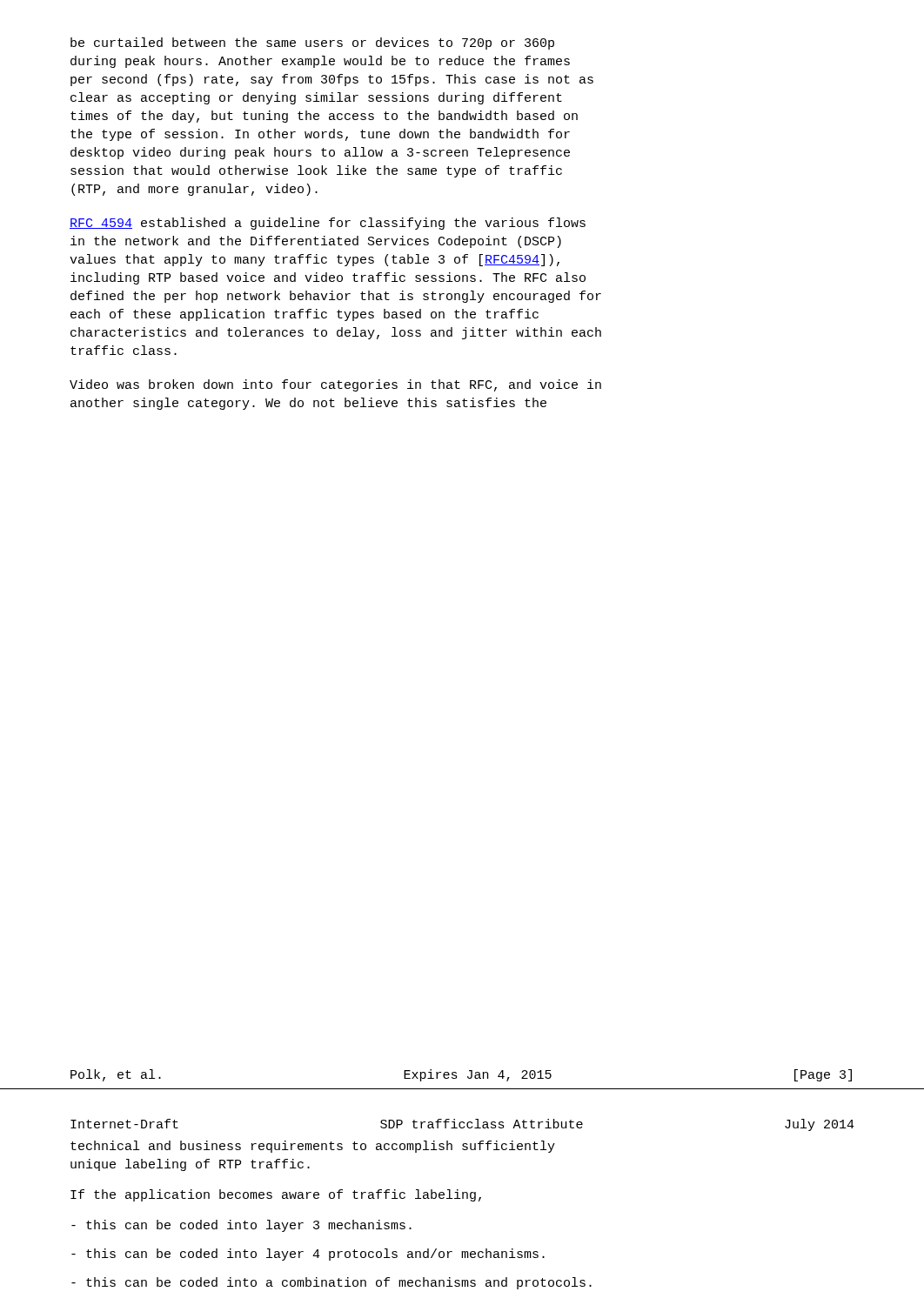Locate the passage starting "this can be coded into layer 3 mechanisms."
This screenshot has height=1305, width=924.
point(242,1226)
